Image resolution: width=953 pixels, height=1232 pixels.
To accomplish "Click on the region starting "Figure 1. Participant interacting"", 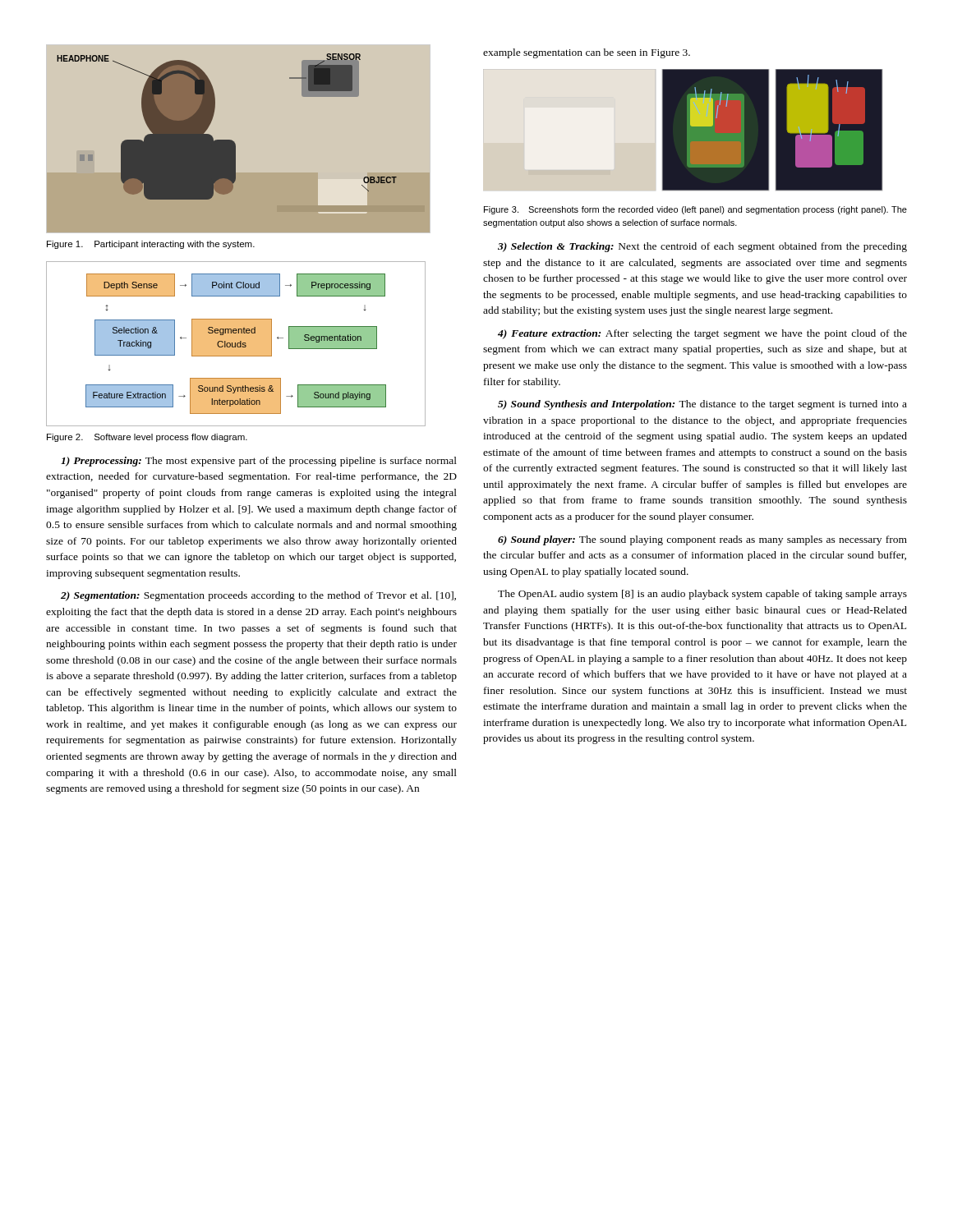I will click(151, 244).
